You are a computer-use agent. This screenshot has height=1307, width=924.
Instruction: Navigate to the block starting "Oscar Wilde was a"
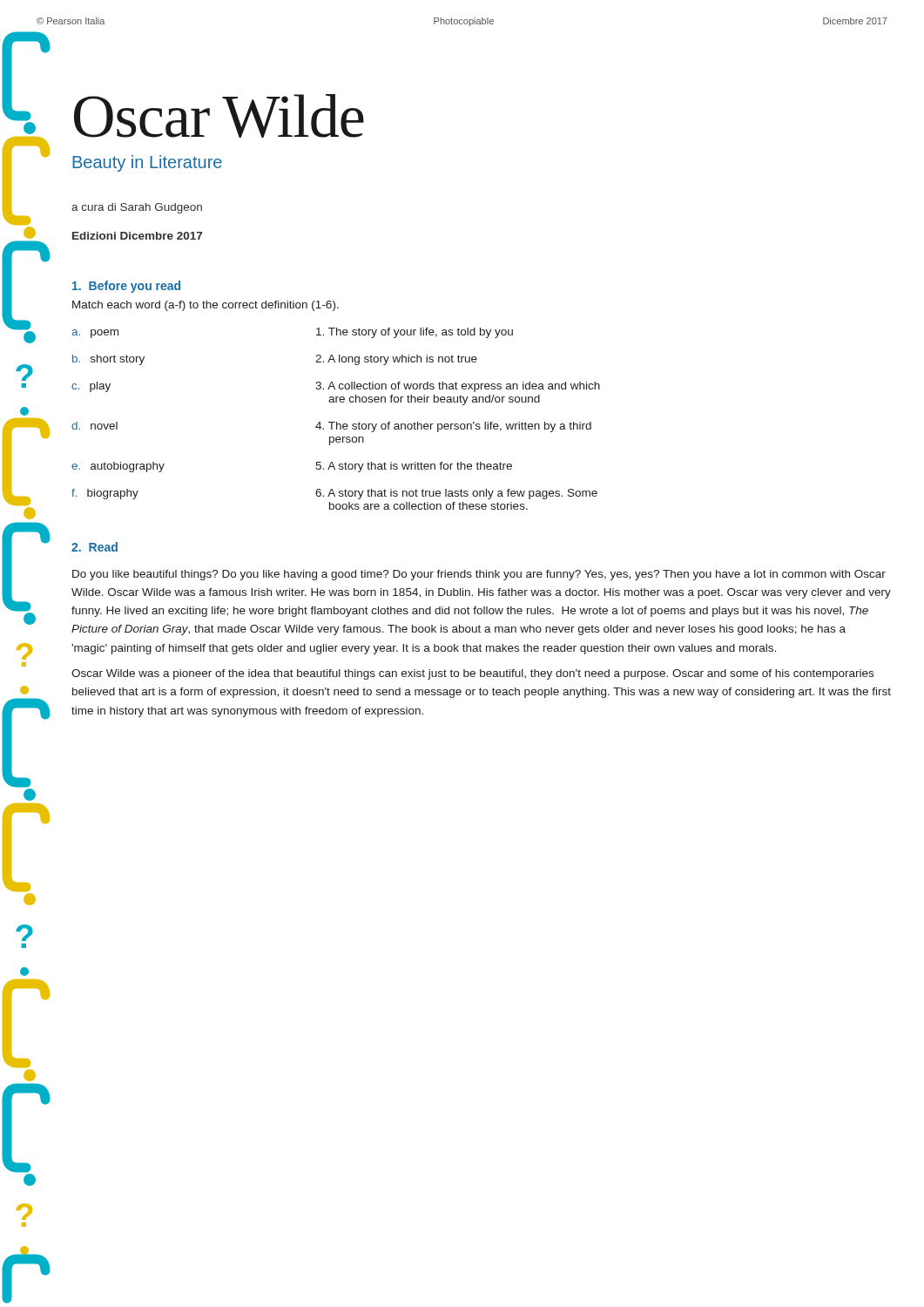[481, 692]
